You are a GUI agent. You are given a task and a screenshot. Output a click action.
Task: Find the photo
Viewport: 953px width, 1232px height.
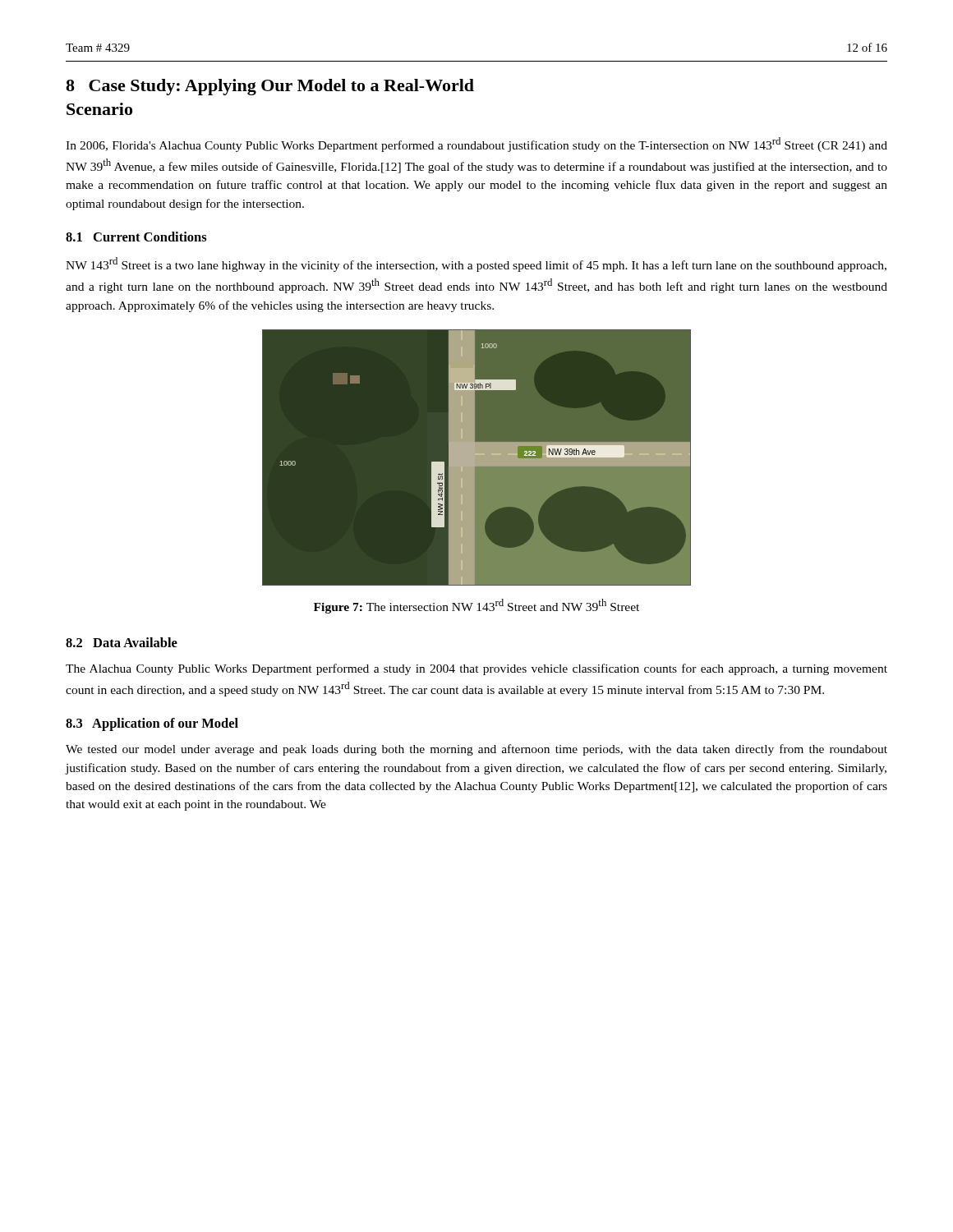[476, 460]
